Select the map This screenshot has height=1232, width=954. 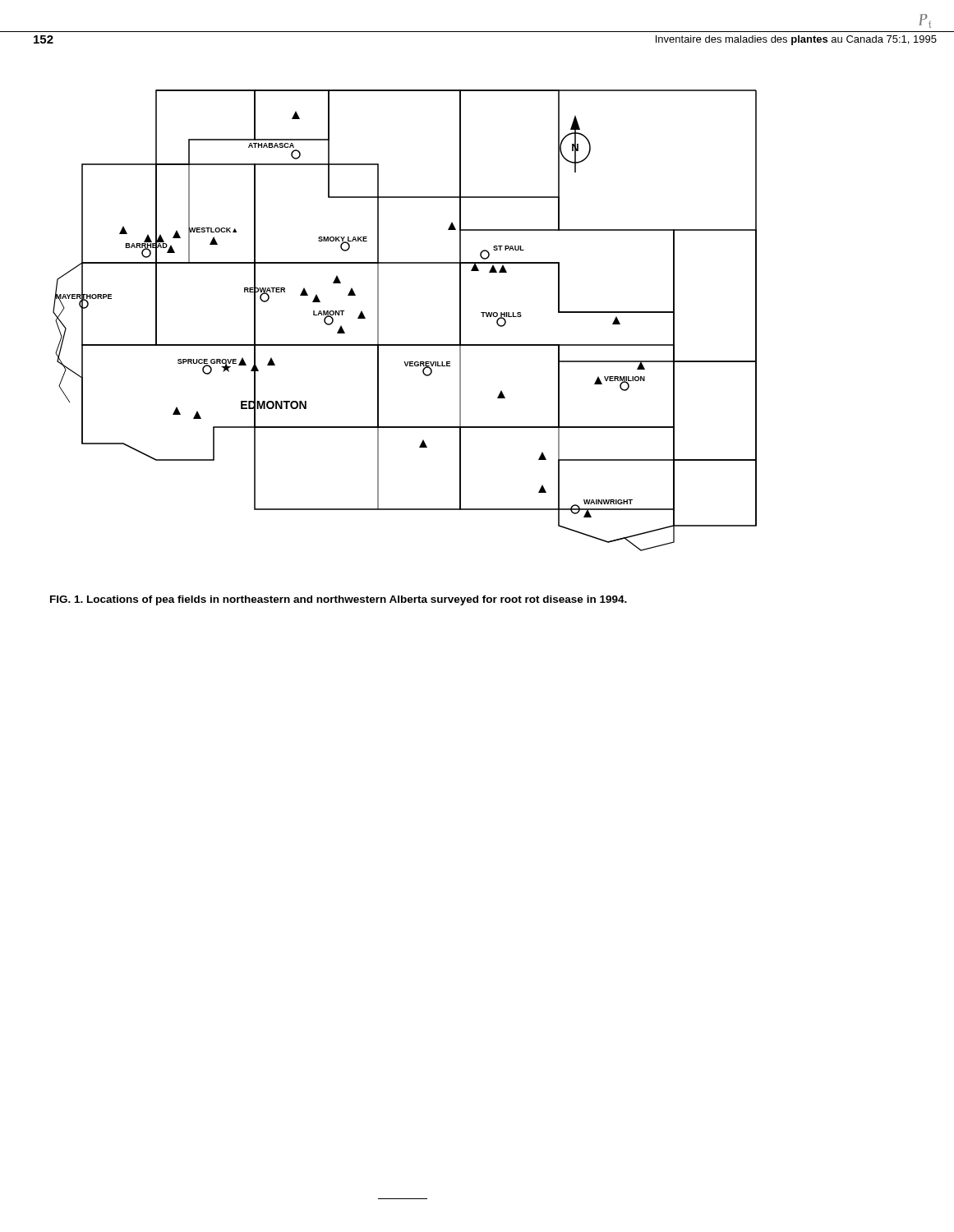(x=419, y=320)
